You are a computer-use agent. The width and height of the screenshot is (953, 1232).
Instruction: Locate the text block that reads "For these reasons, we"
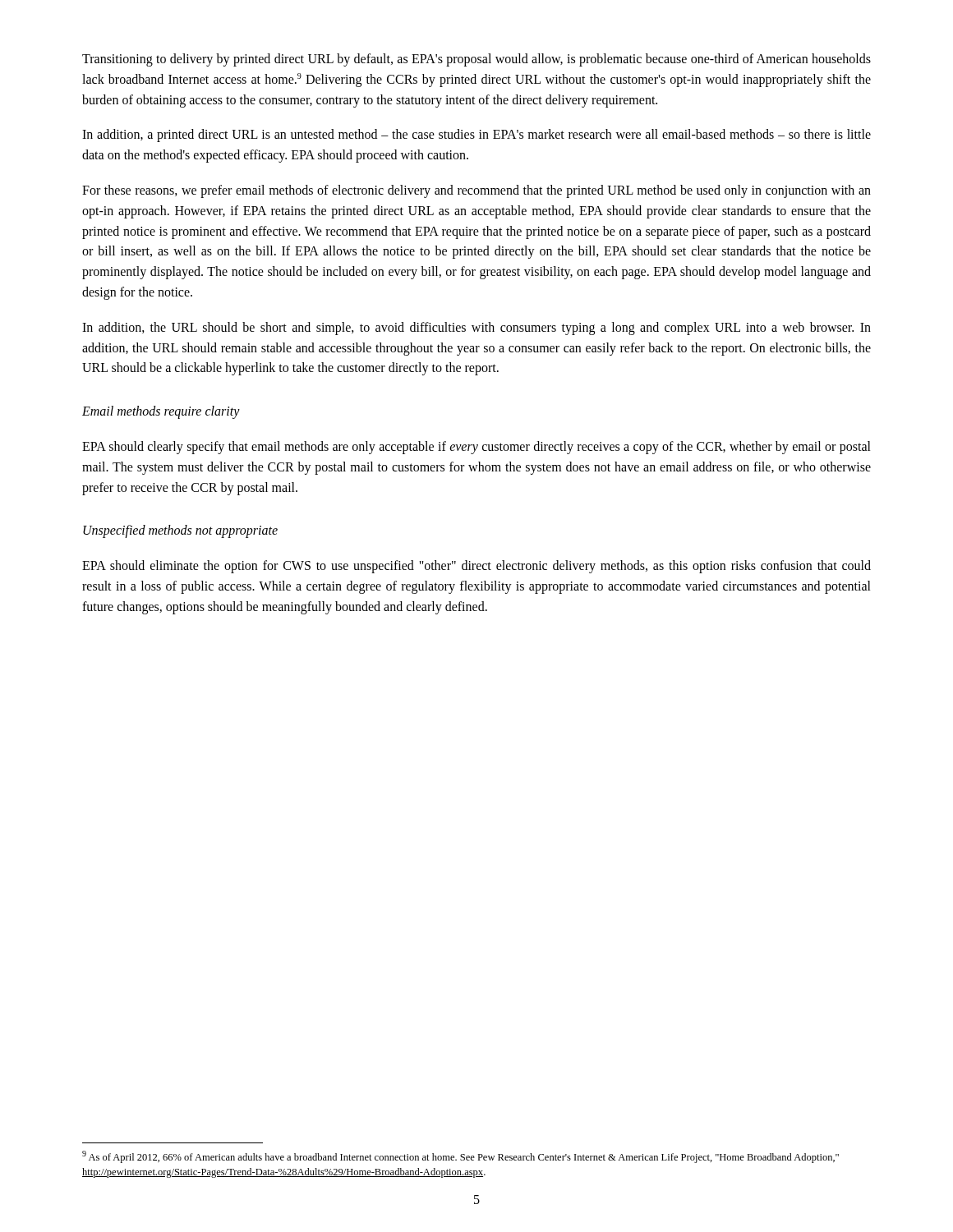[x=476, y=242]
